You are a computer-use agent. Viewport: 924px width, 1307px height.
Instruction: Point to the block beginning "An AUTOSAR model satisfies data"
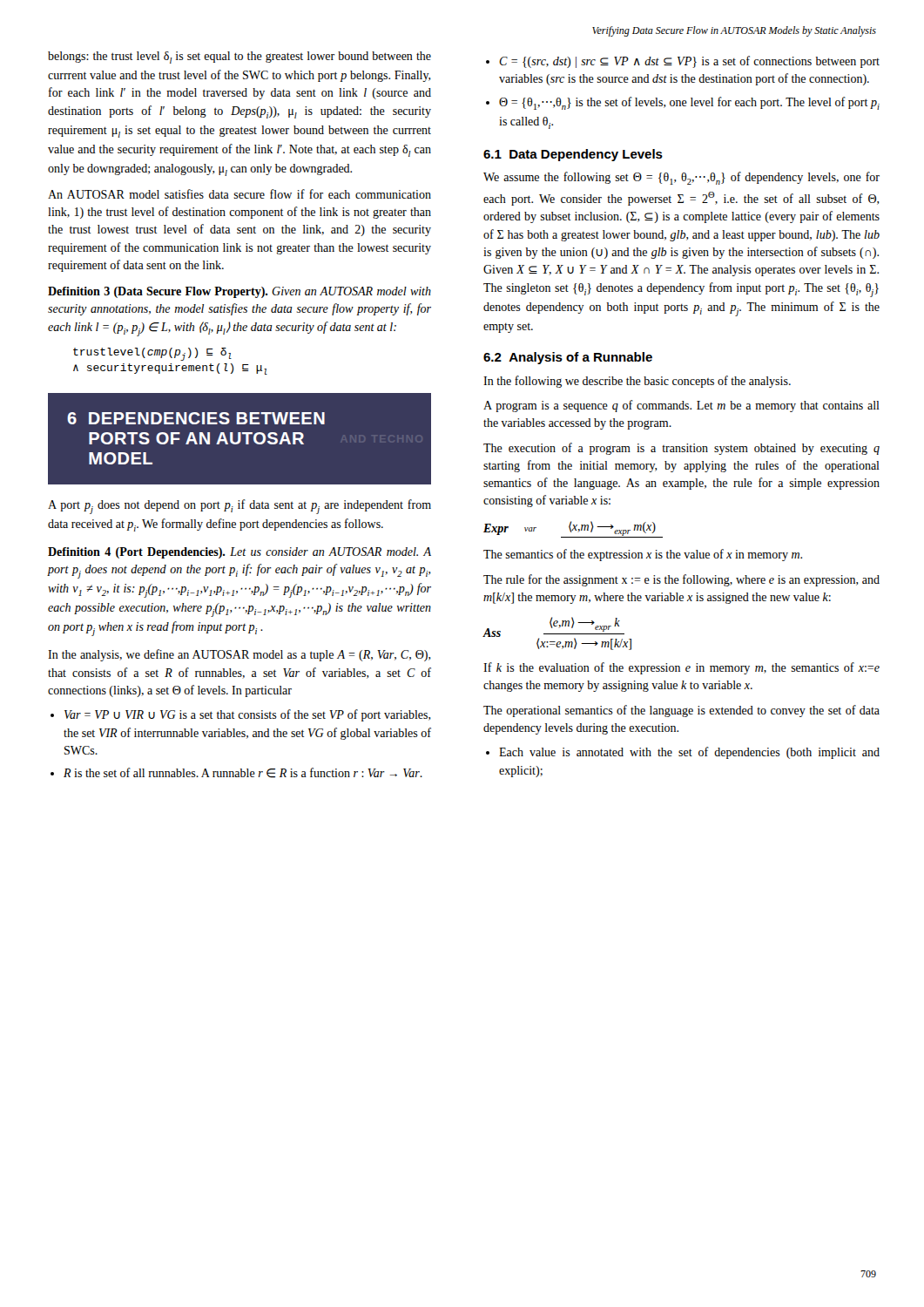click(239, 230)
